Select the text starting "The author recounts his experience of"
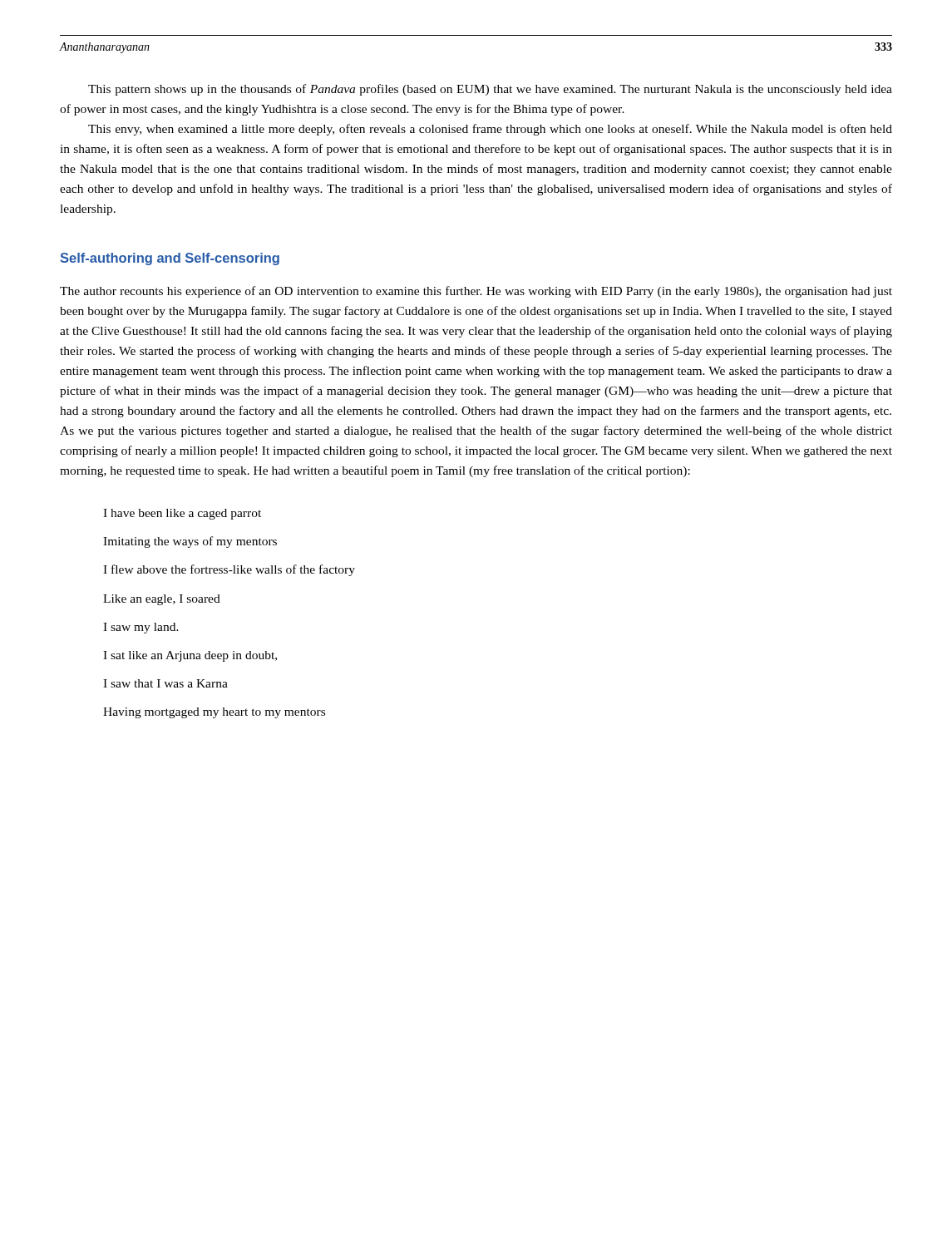The height and width of the screenshot is (1247, 952). (476, 381)
